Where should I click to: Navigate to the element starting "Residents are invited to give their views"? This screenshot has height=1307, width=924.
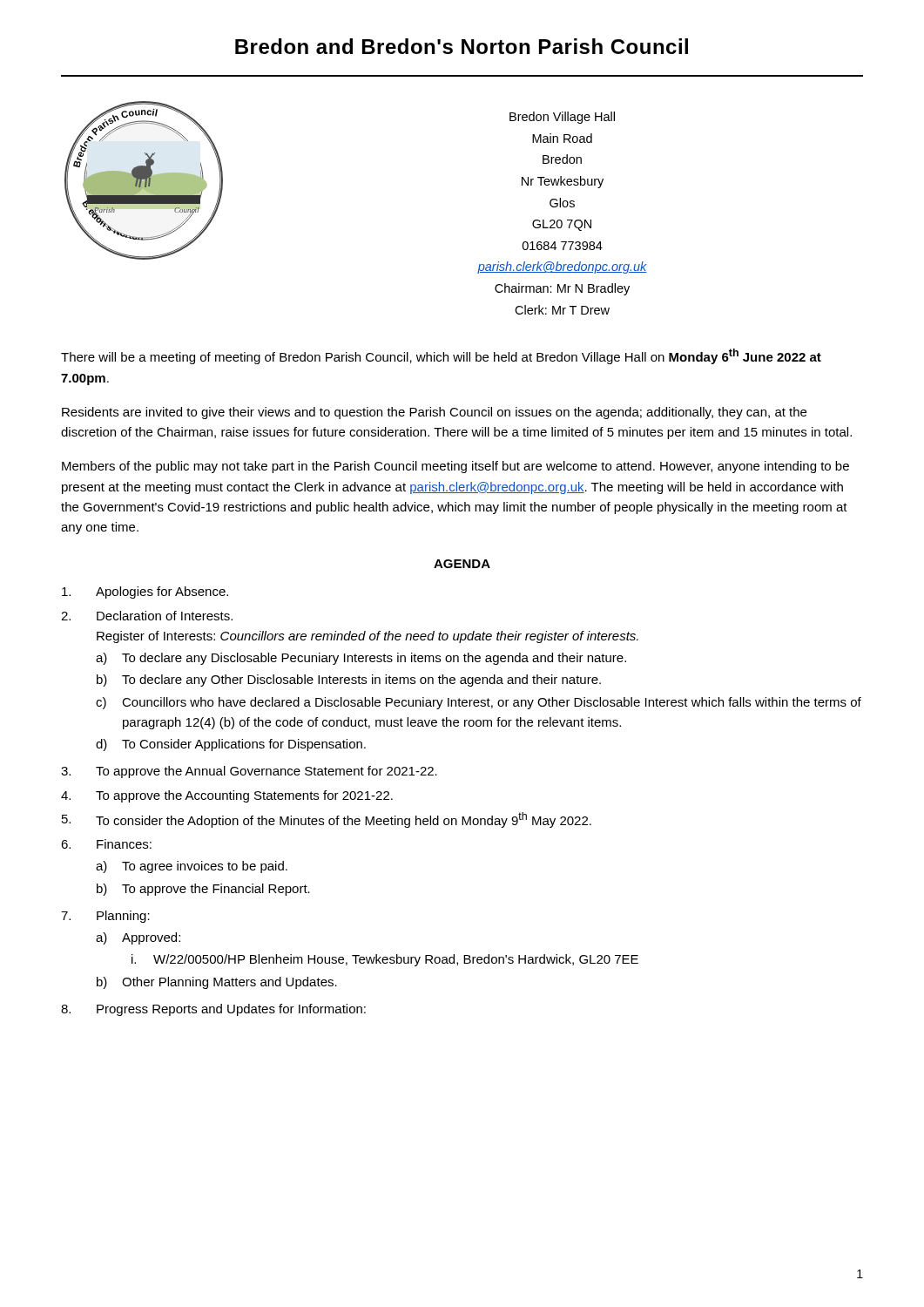[x=457, y=422]
